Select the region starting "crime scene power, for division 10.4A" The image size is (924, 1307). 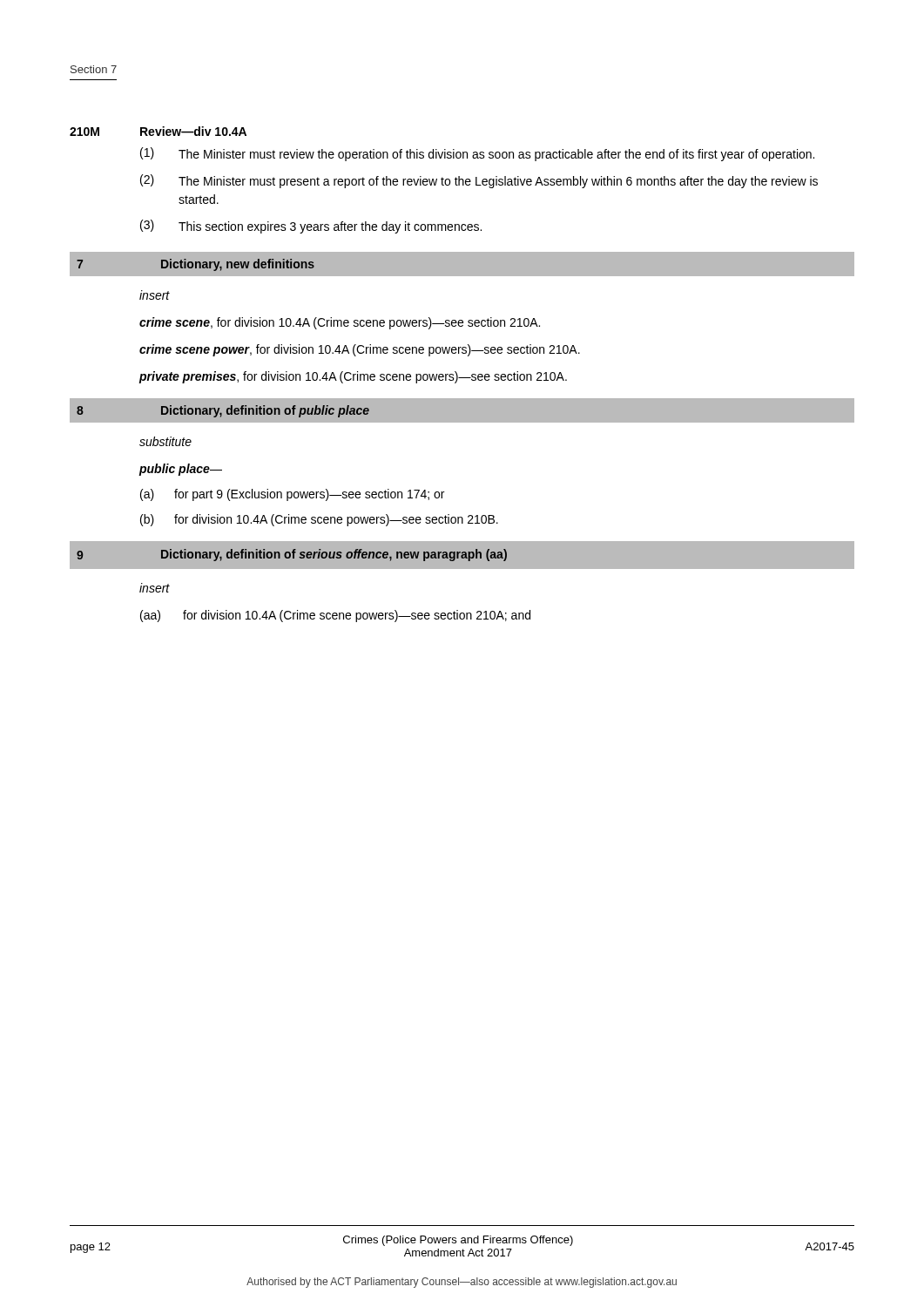click(360, 349)
